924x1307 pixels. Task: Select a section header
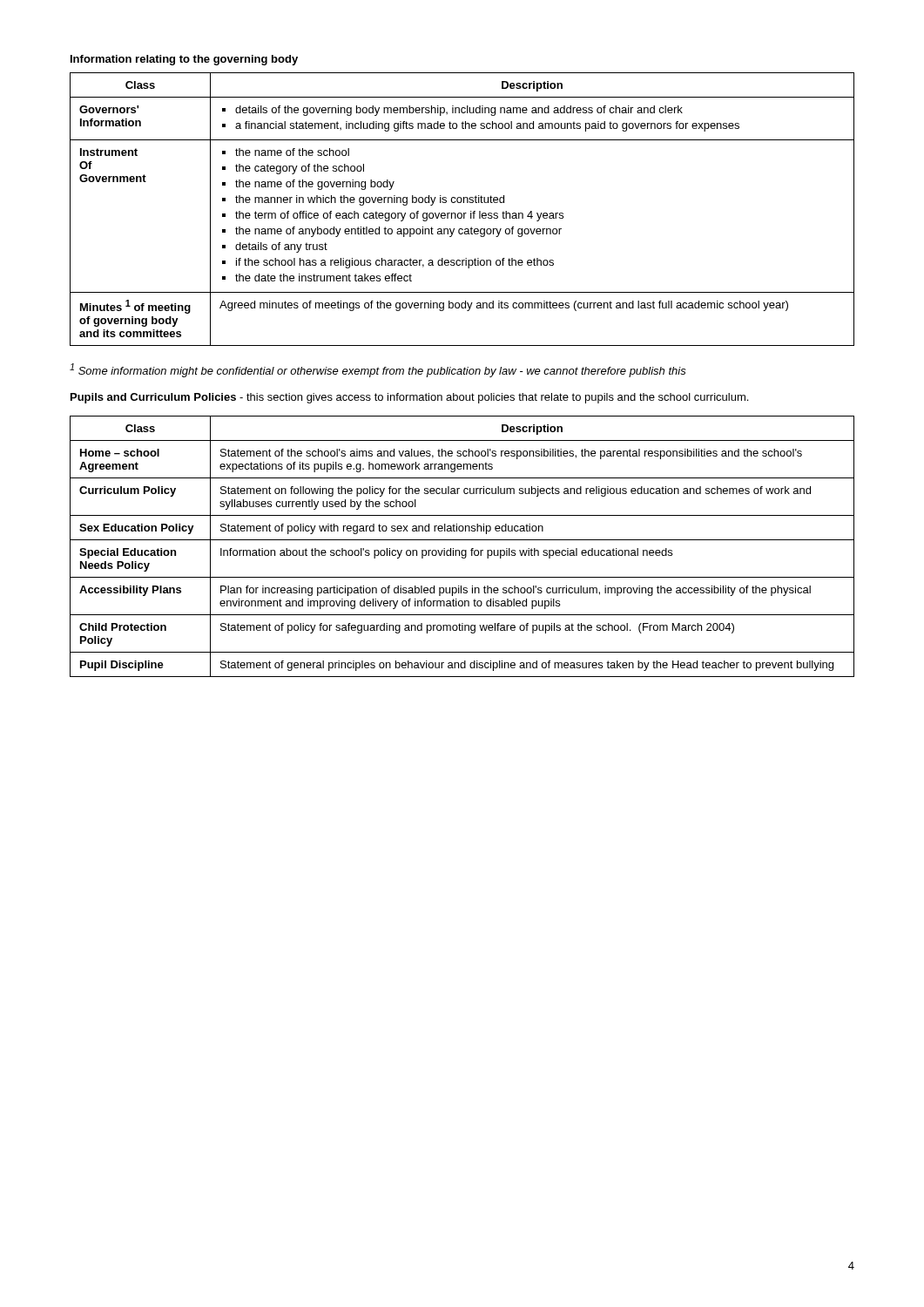(184, 59)
